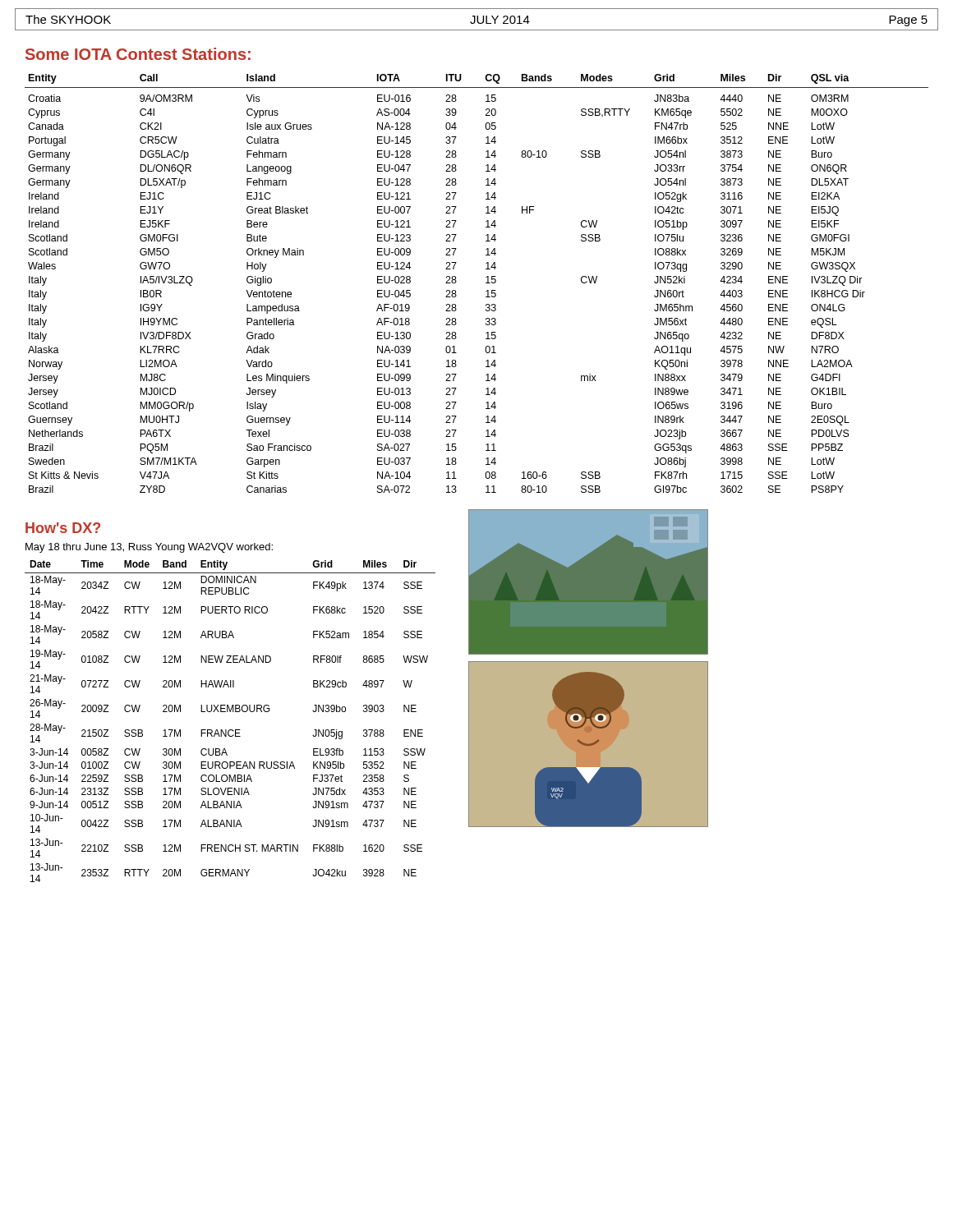Select the table that reads "Orkney Main"
This screenshot has width=953, height=1232.
pos(476,284)
